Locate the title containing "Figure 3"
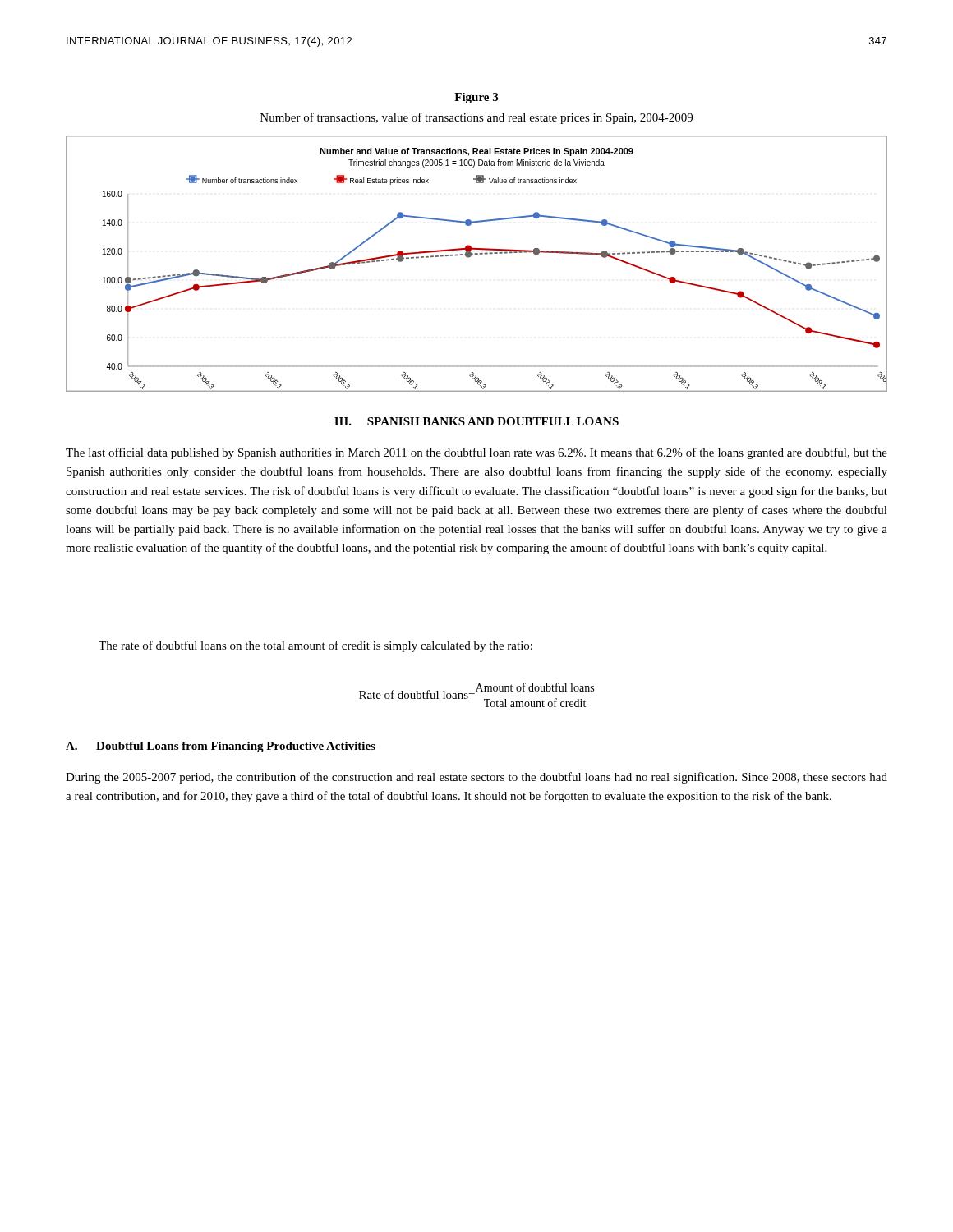This screenshot has width=953, height=1232. tap(476, 97)
